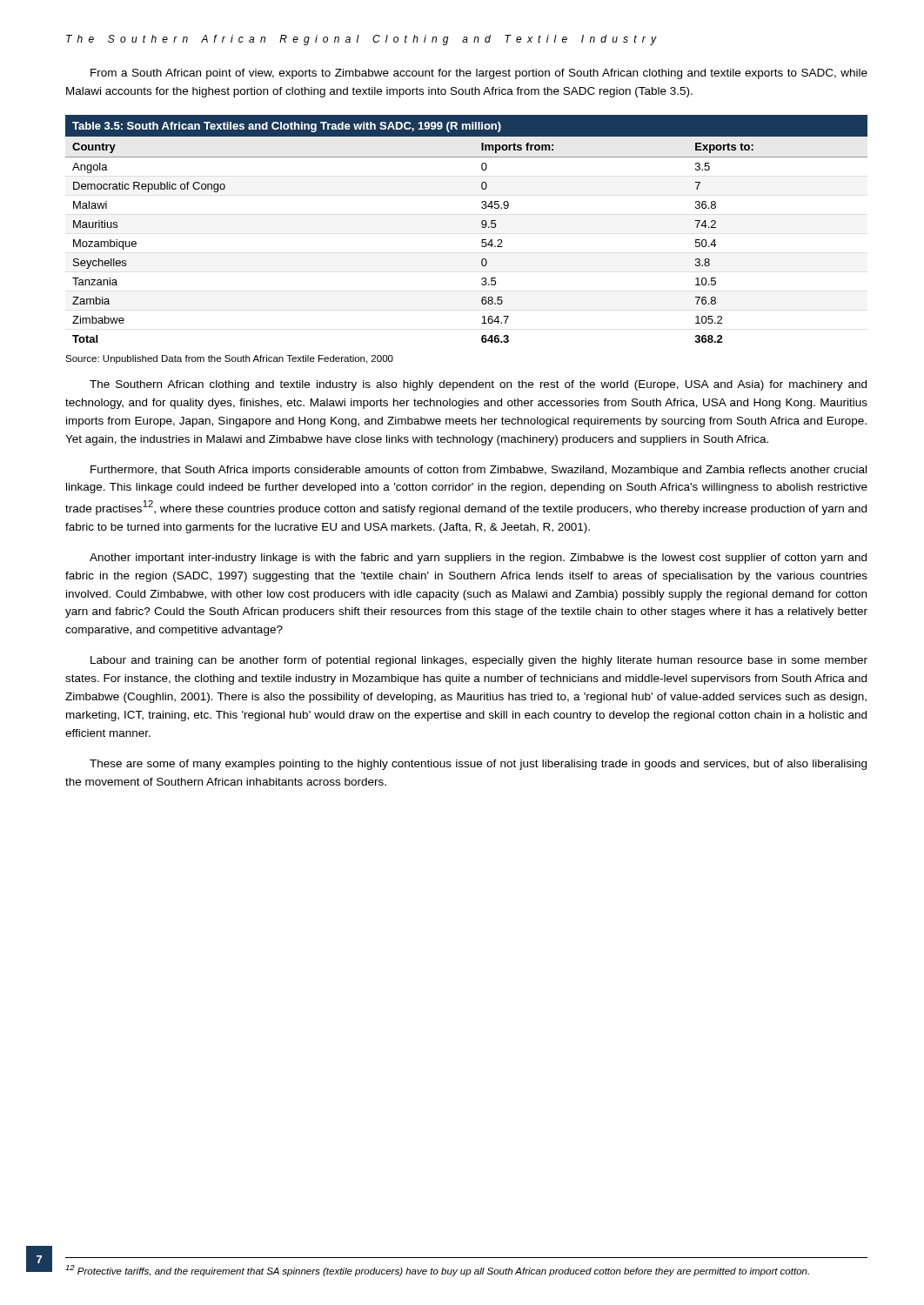
Task: Select the region starting "The Southern African"
Action: click(466, 412)
